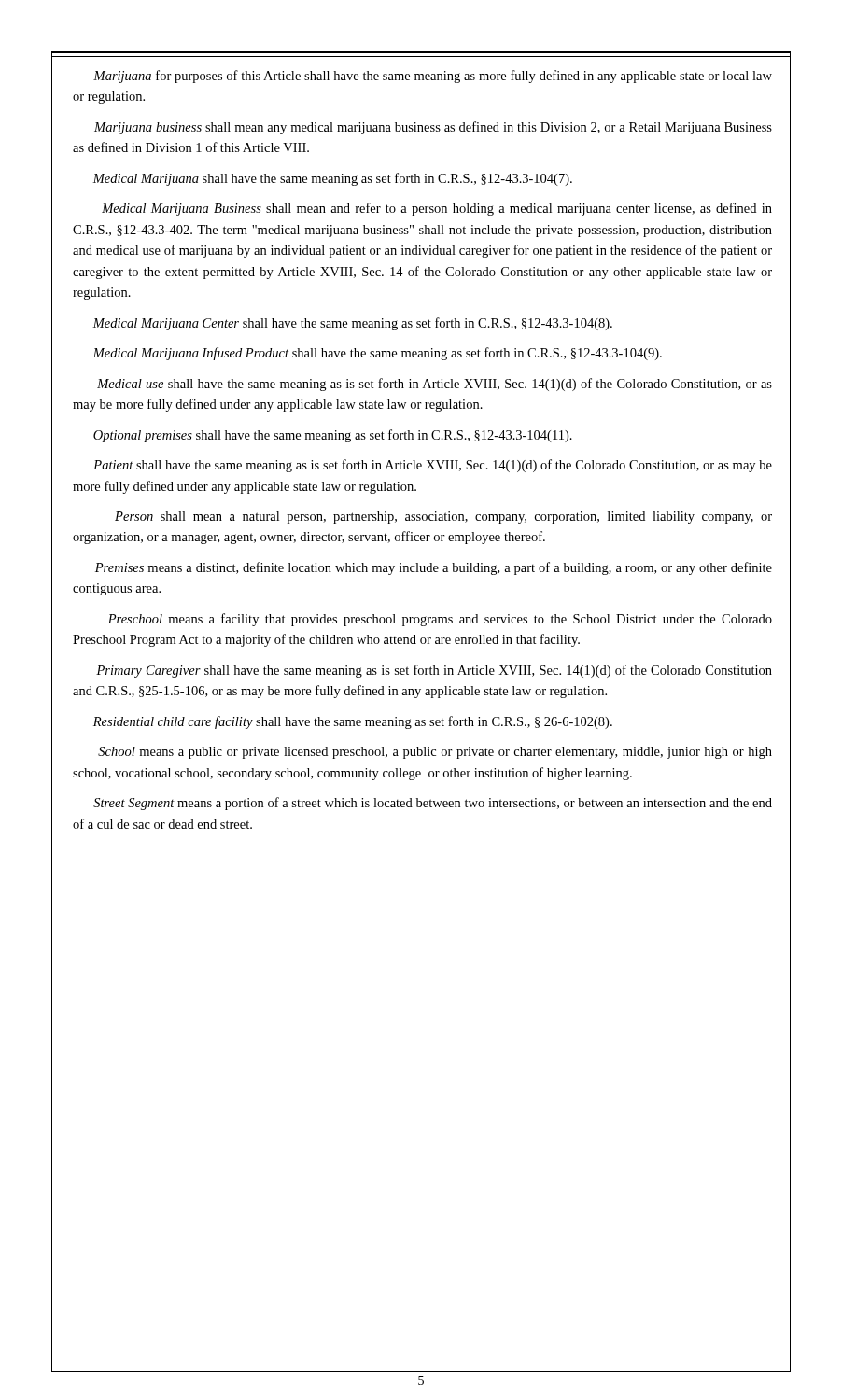842x1400 pixels.
Task: Navigate to the block starting "Medical use shall have the same meaning"
Action: point(422,394)
